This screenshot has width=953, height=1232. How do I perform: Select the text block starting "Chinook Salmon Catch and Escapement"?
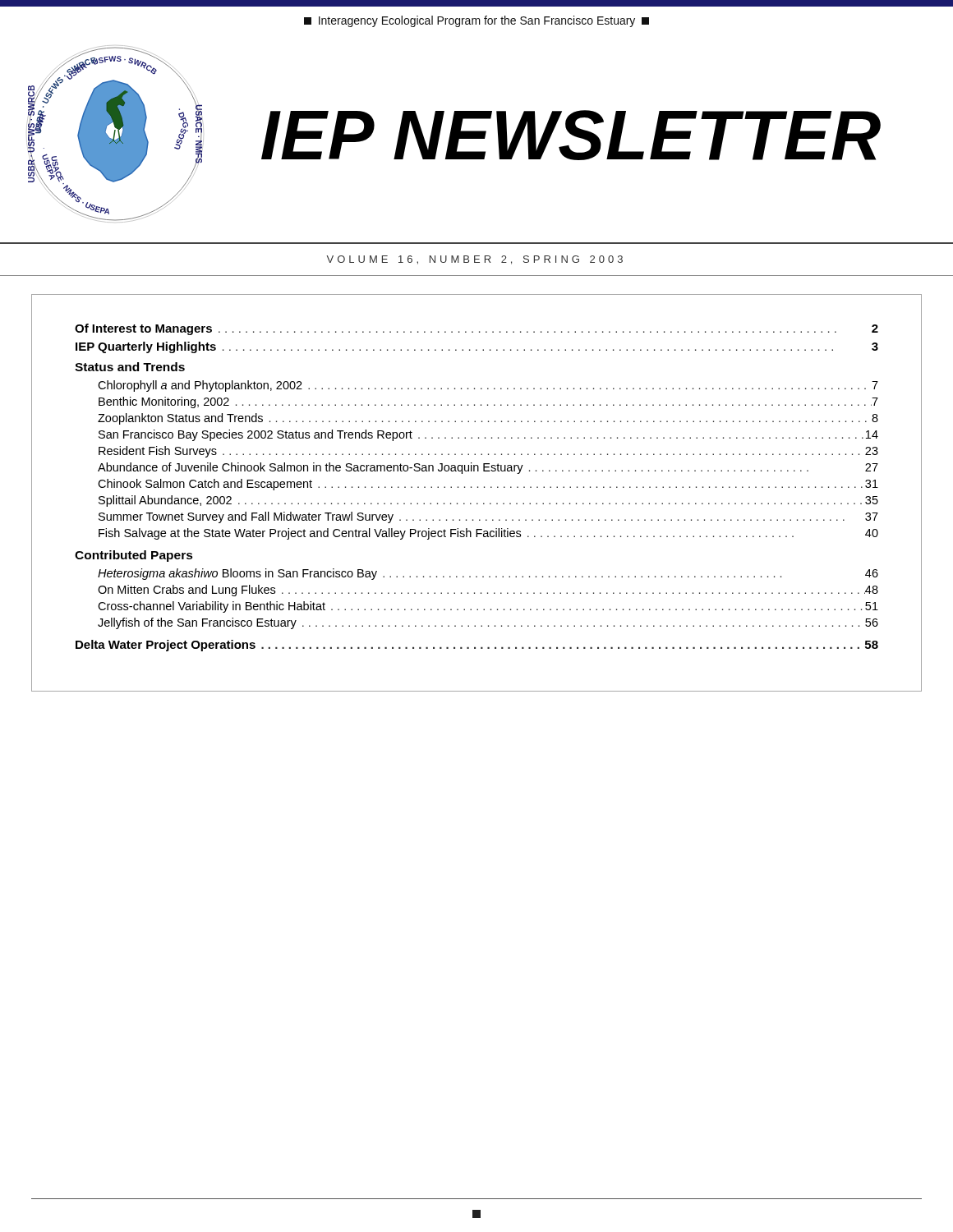click(x=488, y=484)
